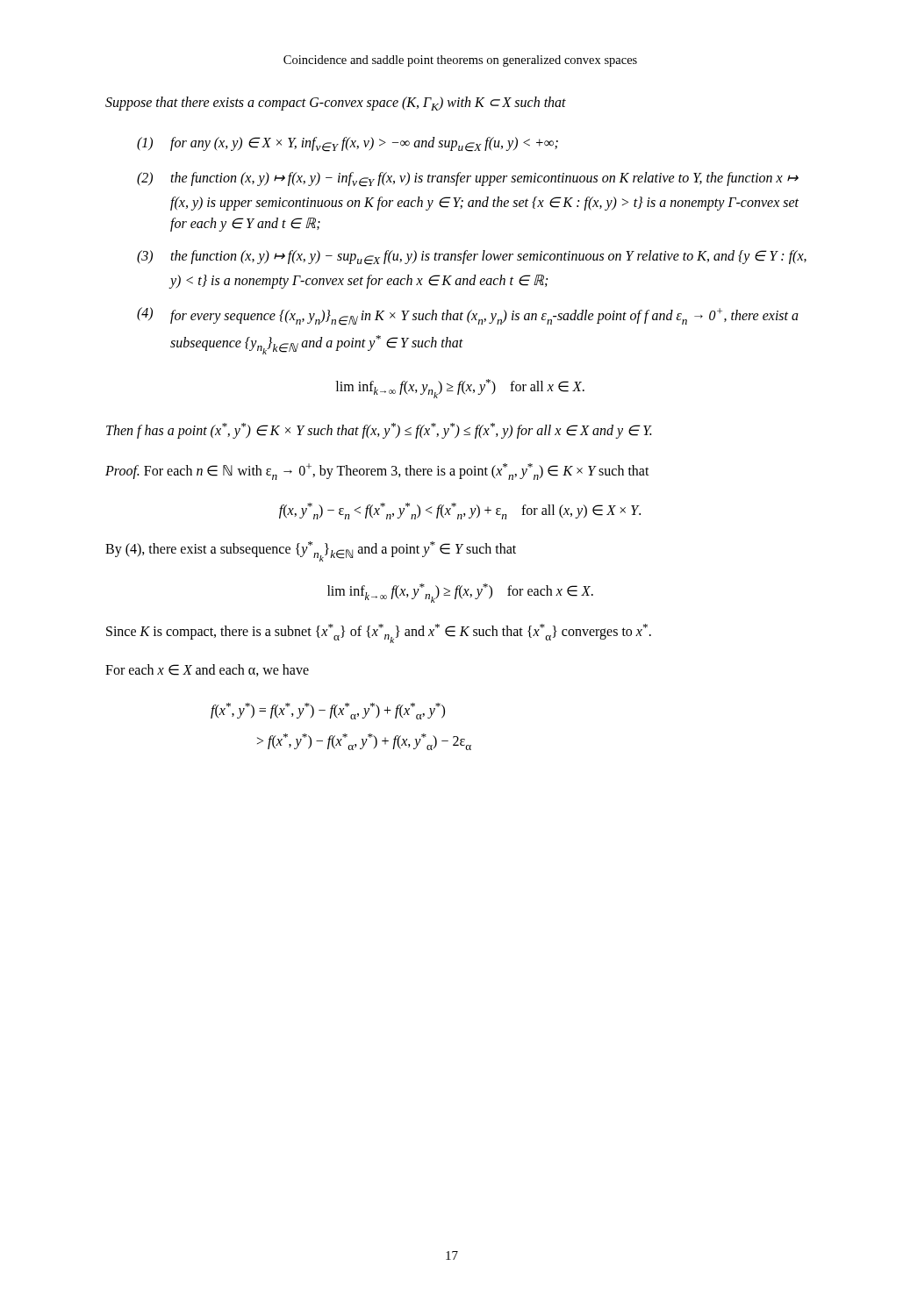Screen dimensions: 1316x903
Task: Select the list item with the text "(3) the function (x, y) ↦ f(x, y)"
Action: (476, 269)
